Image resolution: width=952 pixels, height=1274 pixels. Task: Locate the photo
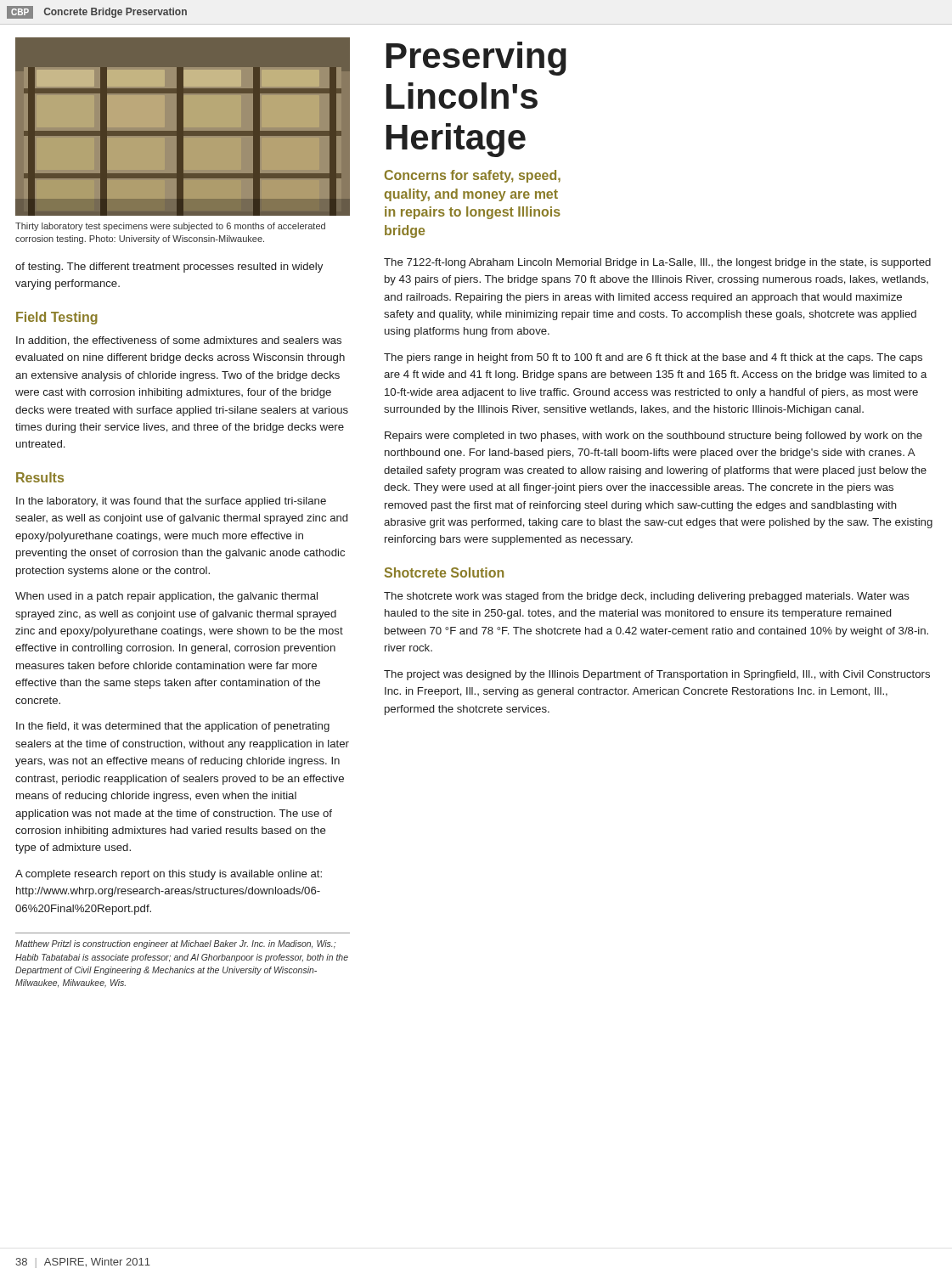183,127
